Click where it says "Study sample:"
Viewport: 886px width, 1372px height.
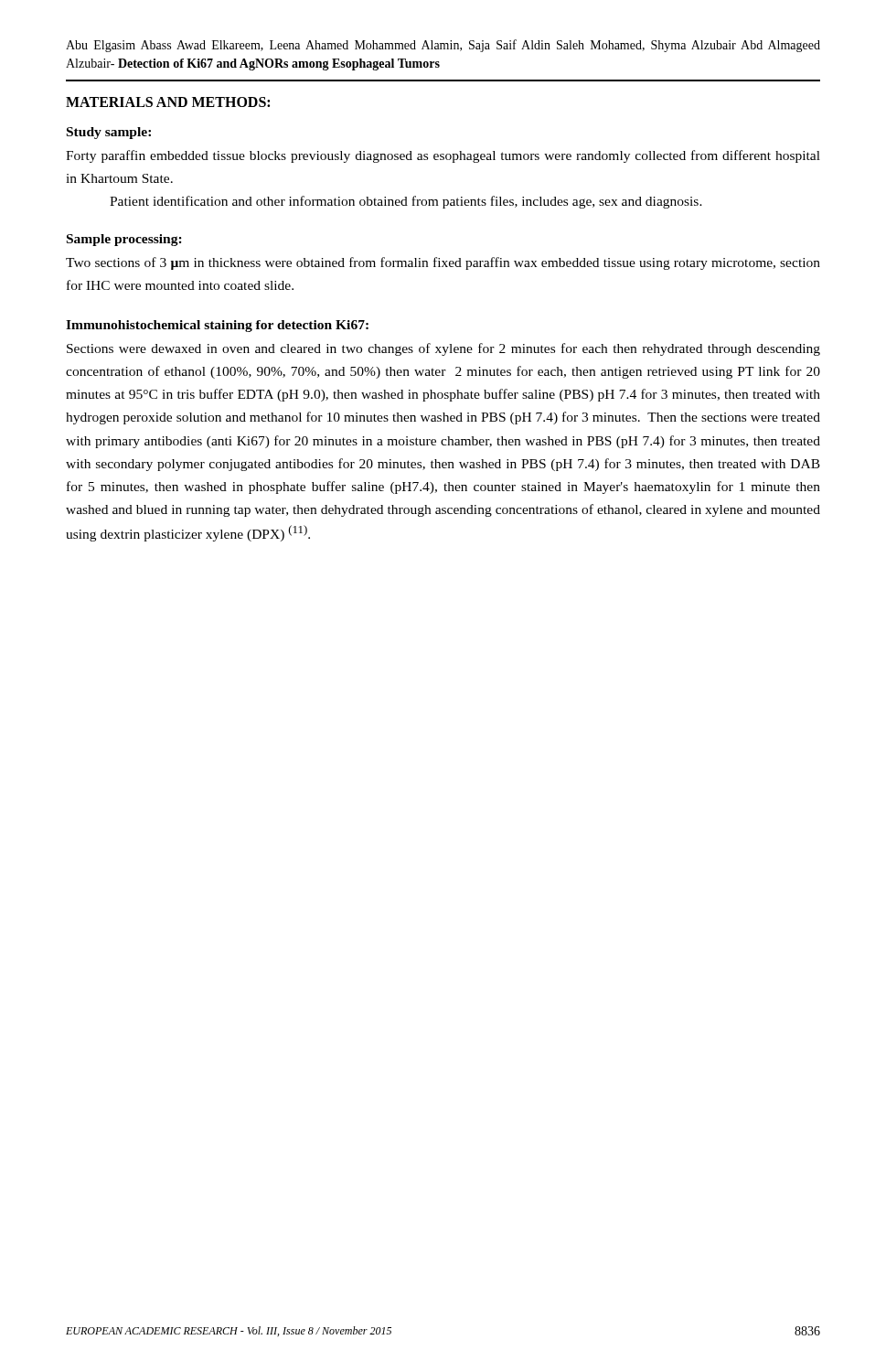pyautogui.click(x=109, y=131)
